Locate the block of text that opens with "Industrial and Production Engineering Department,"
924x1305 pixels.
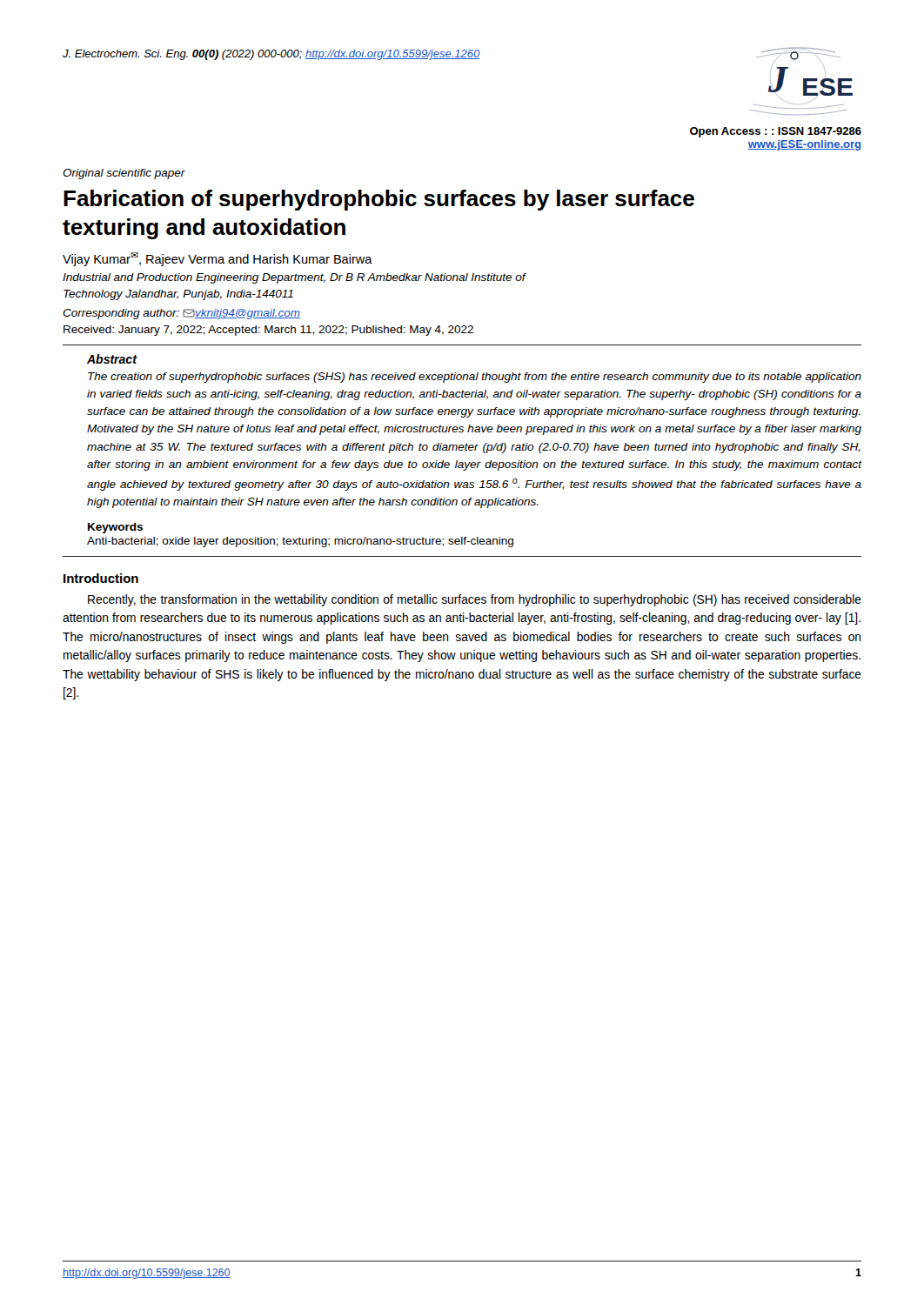tap(294, 285)
